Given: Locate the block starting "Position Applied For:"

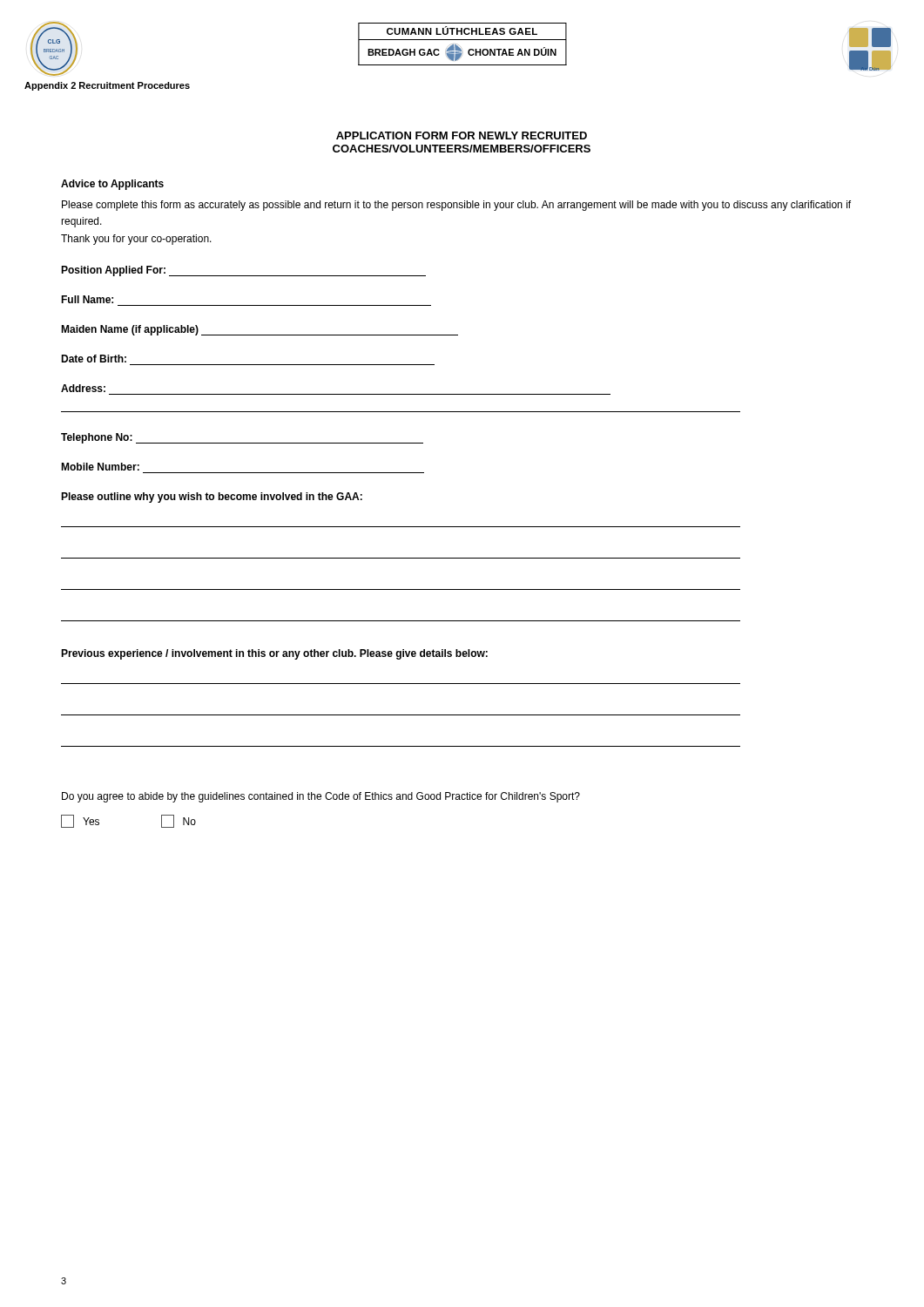Looking at the screenshot, I should pos(244,270).
